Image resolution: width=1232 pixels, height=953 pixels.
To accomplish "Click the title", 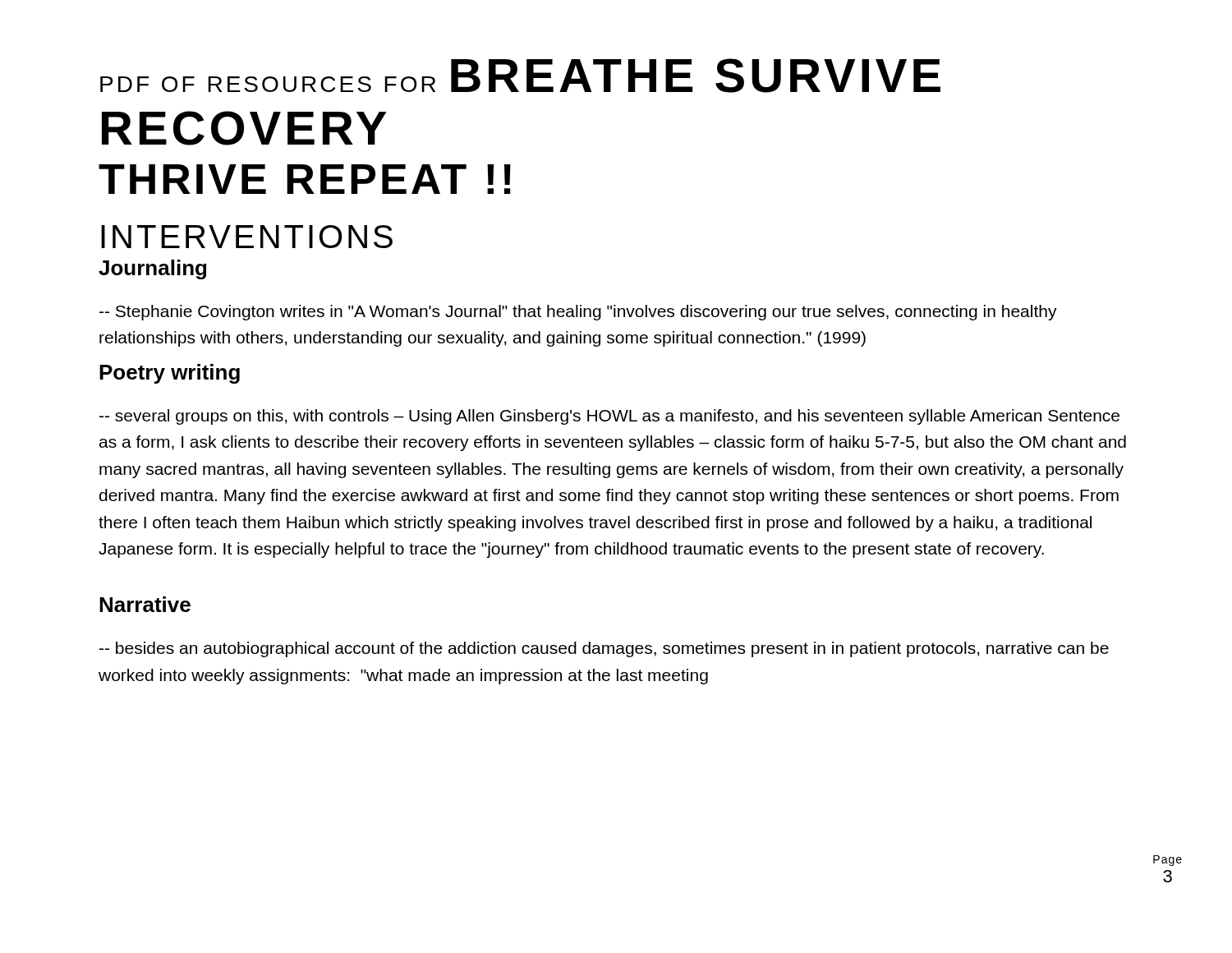I will [x=616, y=126].
